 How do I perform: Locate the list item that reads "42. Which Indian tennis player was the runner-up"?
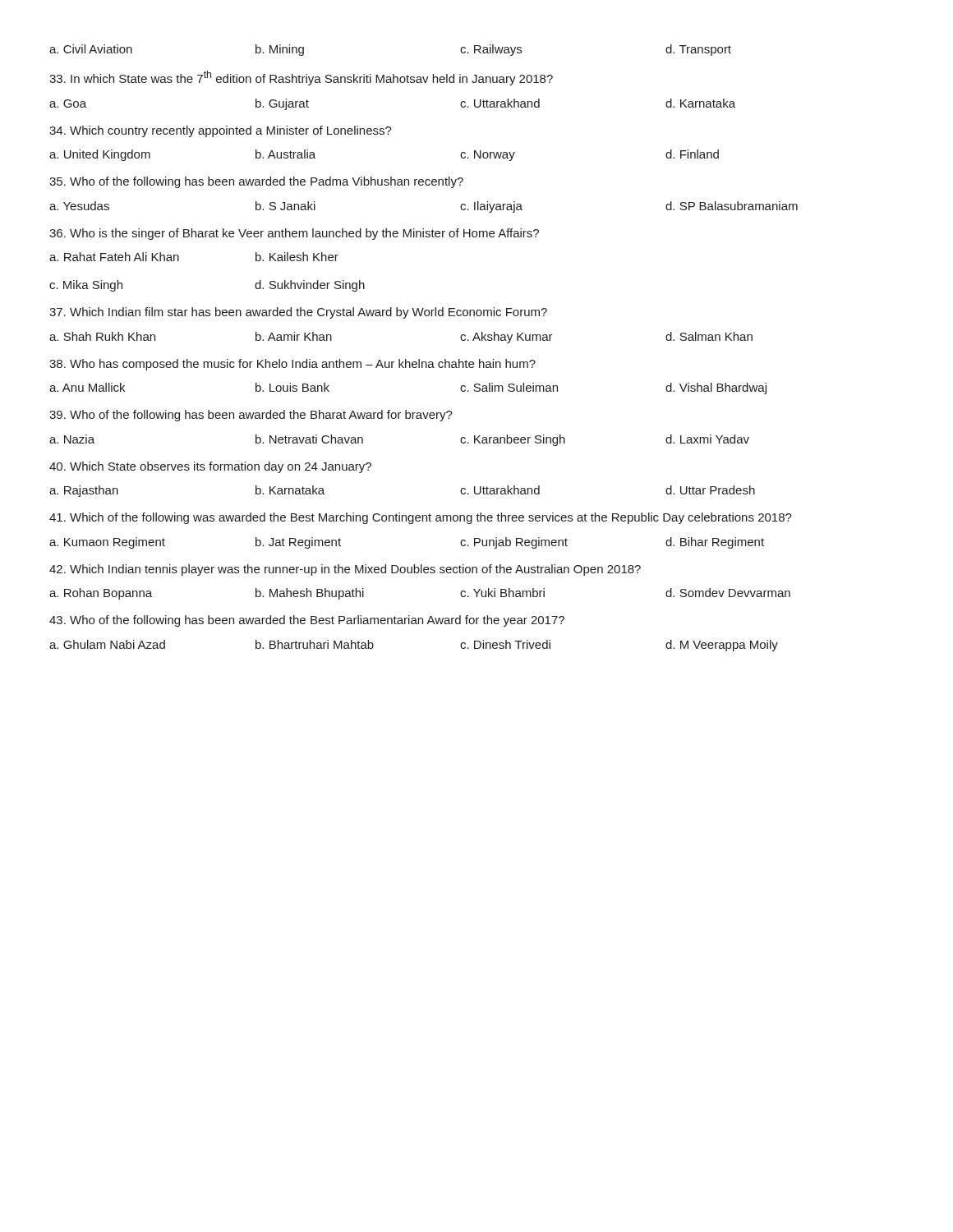(476, 581)
